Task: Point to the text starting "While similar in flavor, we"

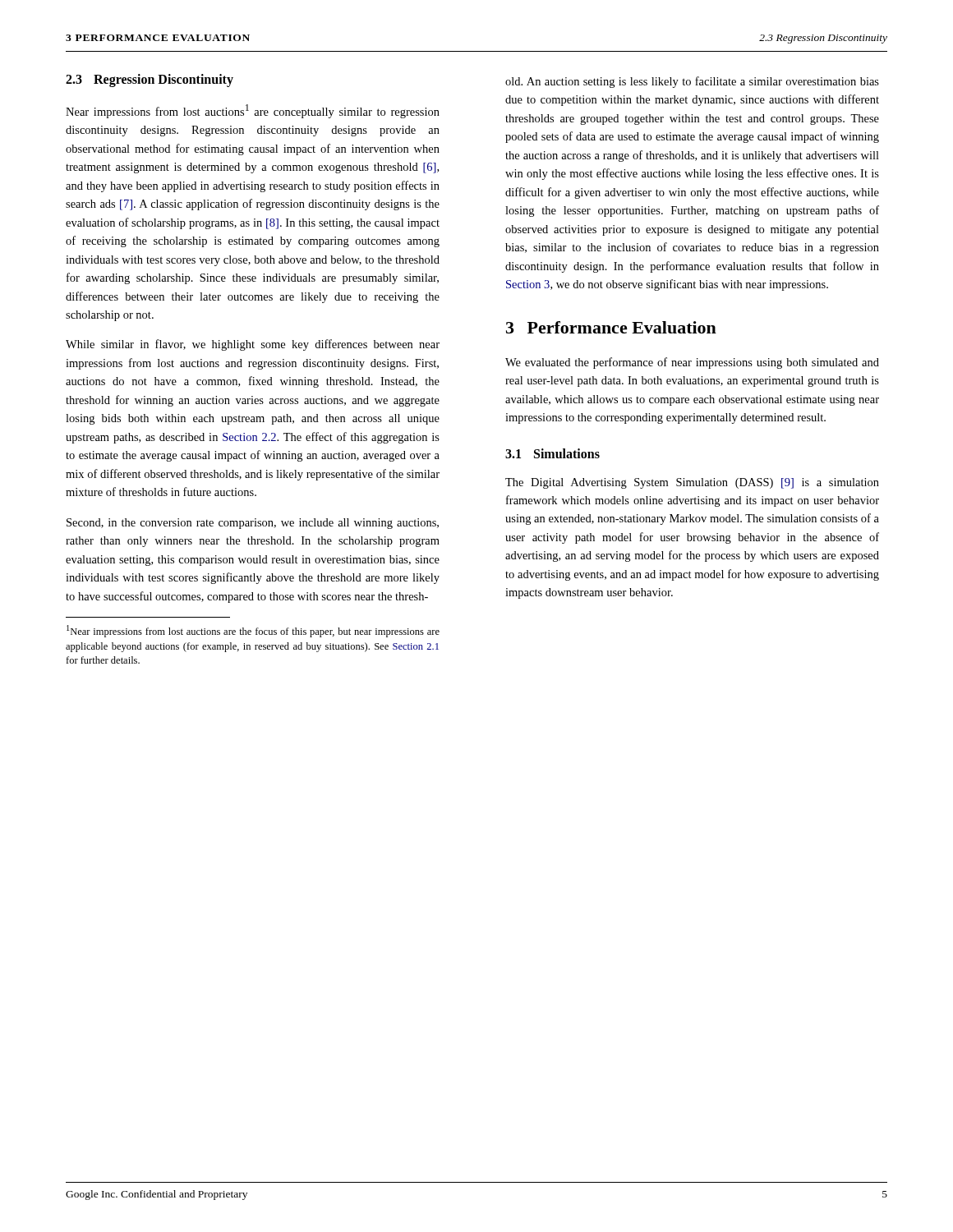Action: [253, 419]
